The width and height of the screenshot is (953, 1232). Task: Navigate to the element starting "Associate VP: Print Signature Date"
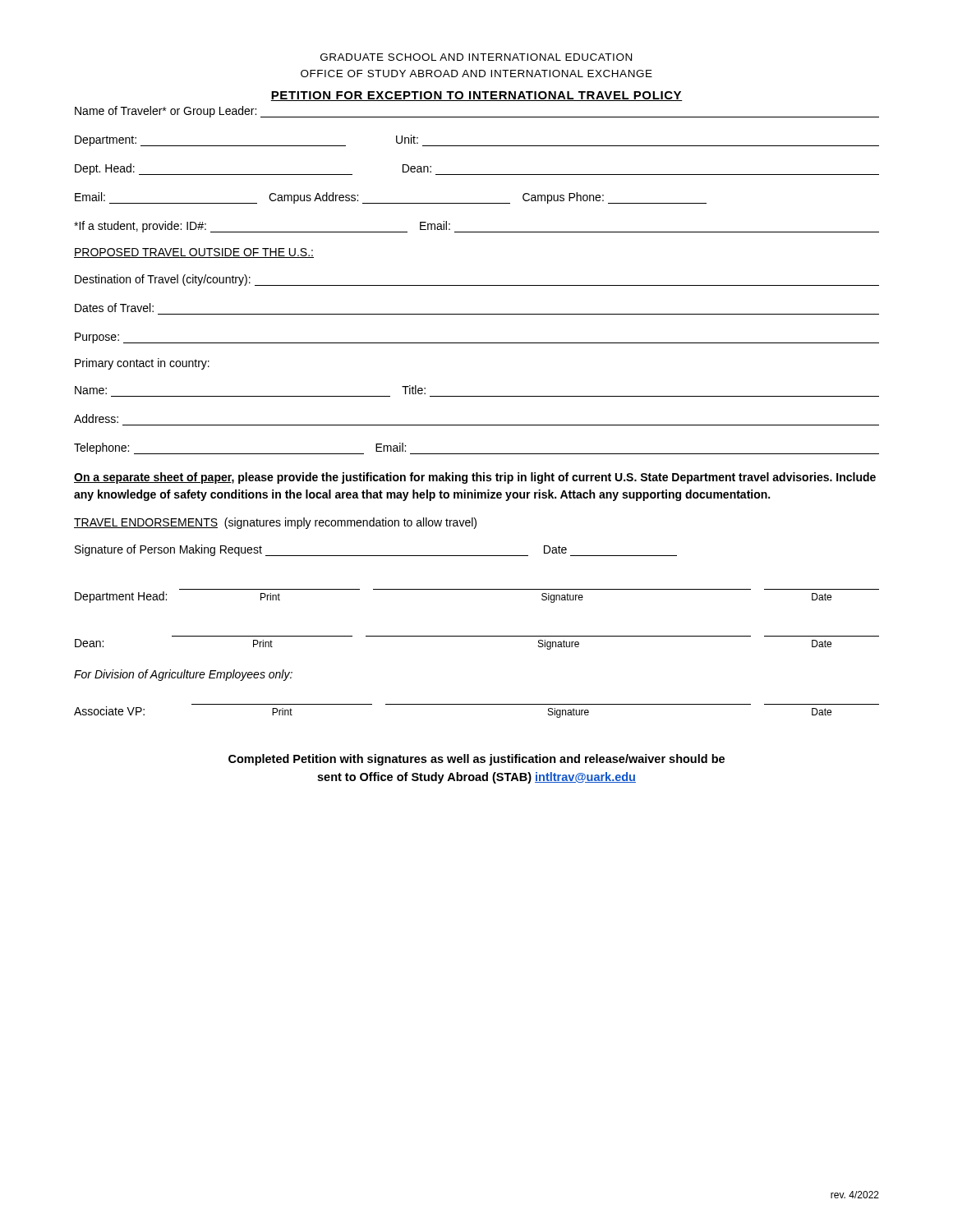point(476,703)
